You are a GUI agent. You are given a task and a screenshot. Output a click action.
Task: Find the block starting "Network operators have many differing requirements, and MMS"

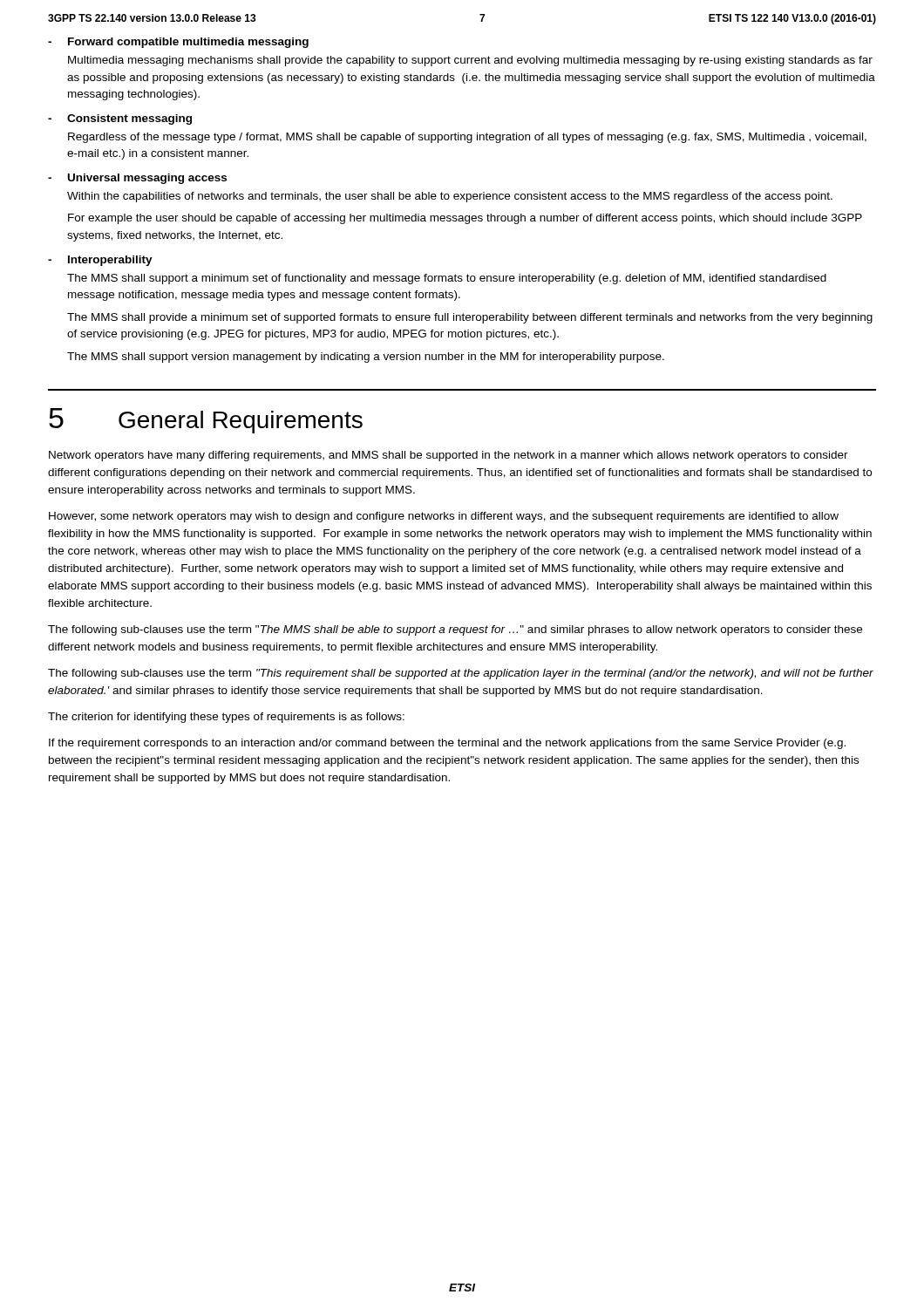point(460,472)
